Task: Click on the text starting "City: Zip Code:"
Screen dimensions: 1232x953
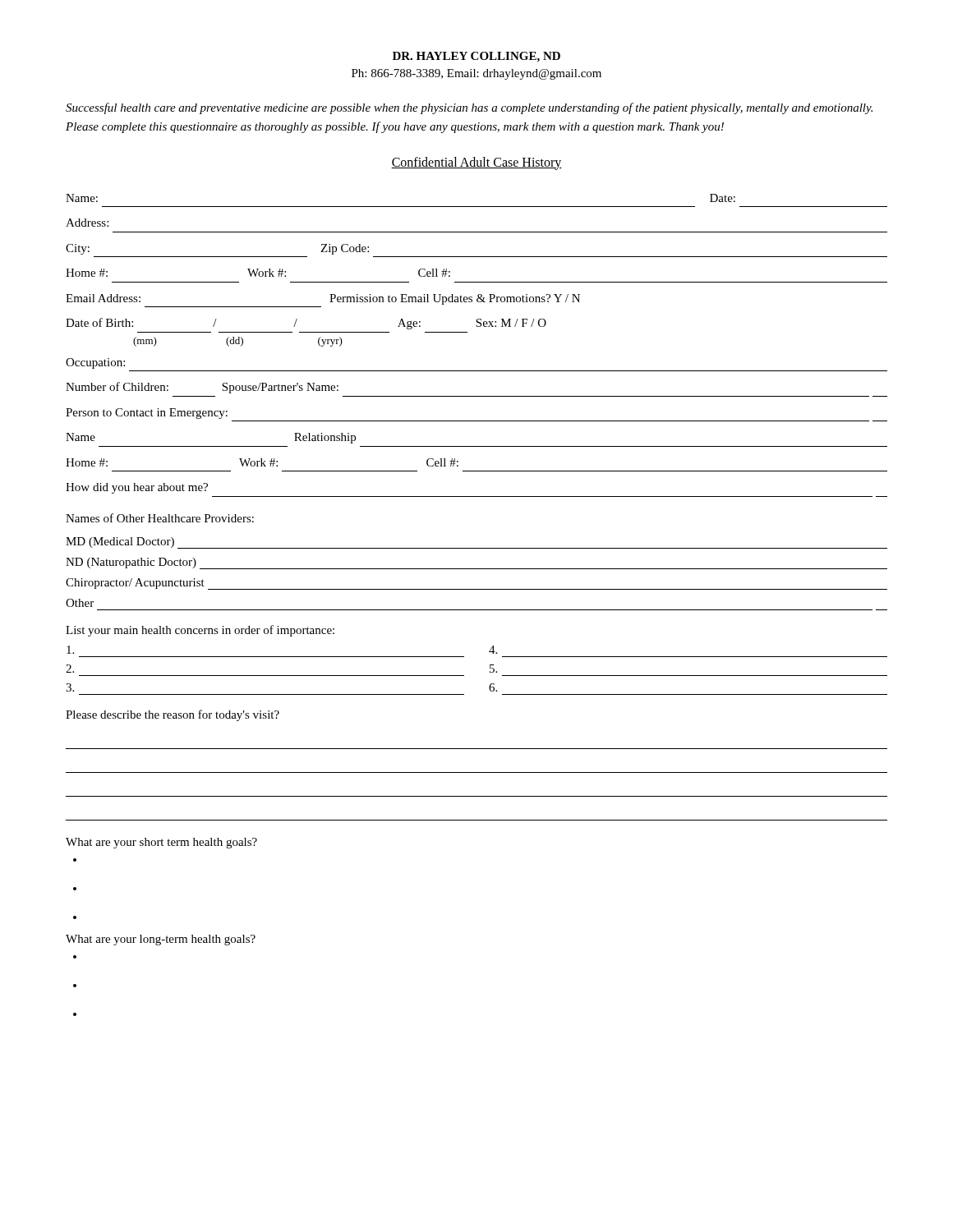Action: [476, 247]
